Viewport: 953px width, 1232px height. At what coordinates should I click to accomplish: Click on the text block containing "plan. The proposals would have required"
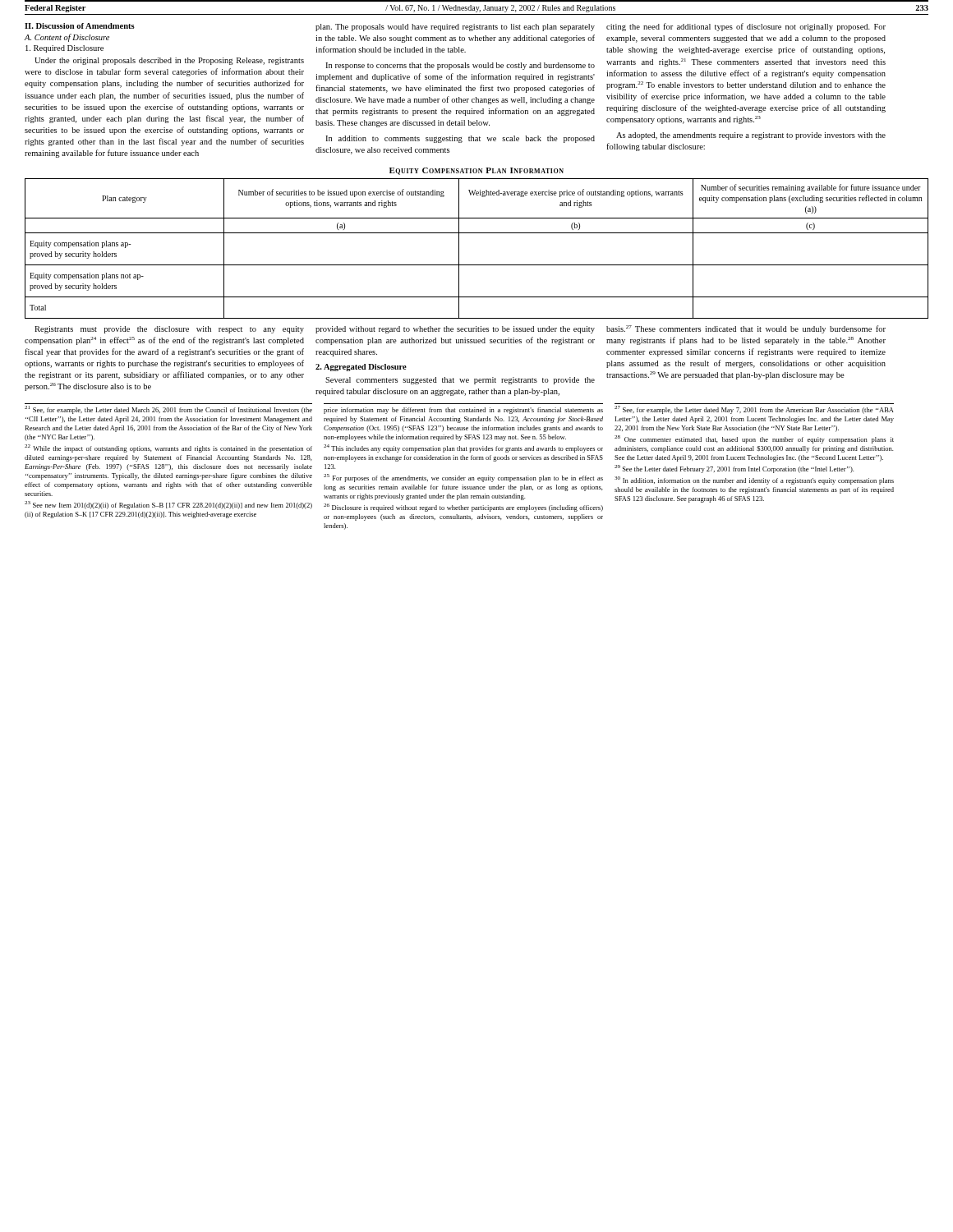455,89
